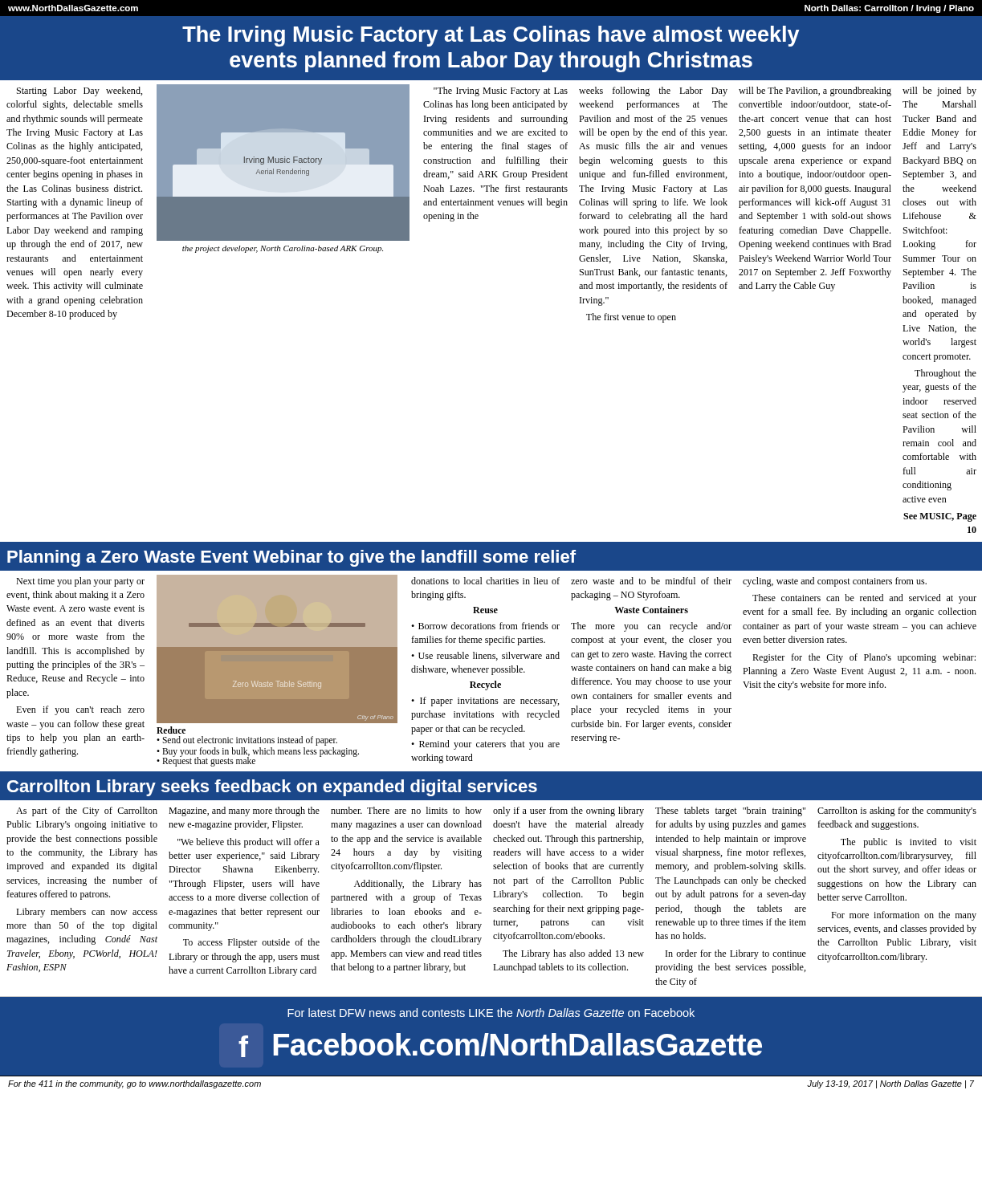982x1204 pixels.
Task: Locate the text block that says "Magazine, and many more through"
Action: [244, 891]
